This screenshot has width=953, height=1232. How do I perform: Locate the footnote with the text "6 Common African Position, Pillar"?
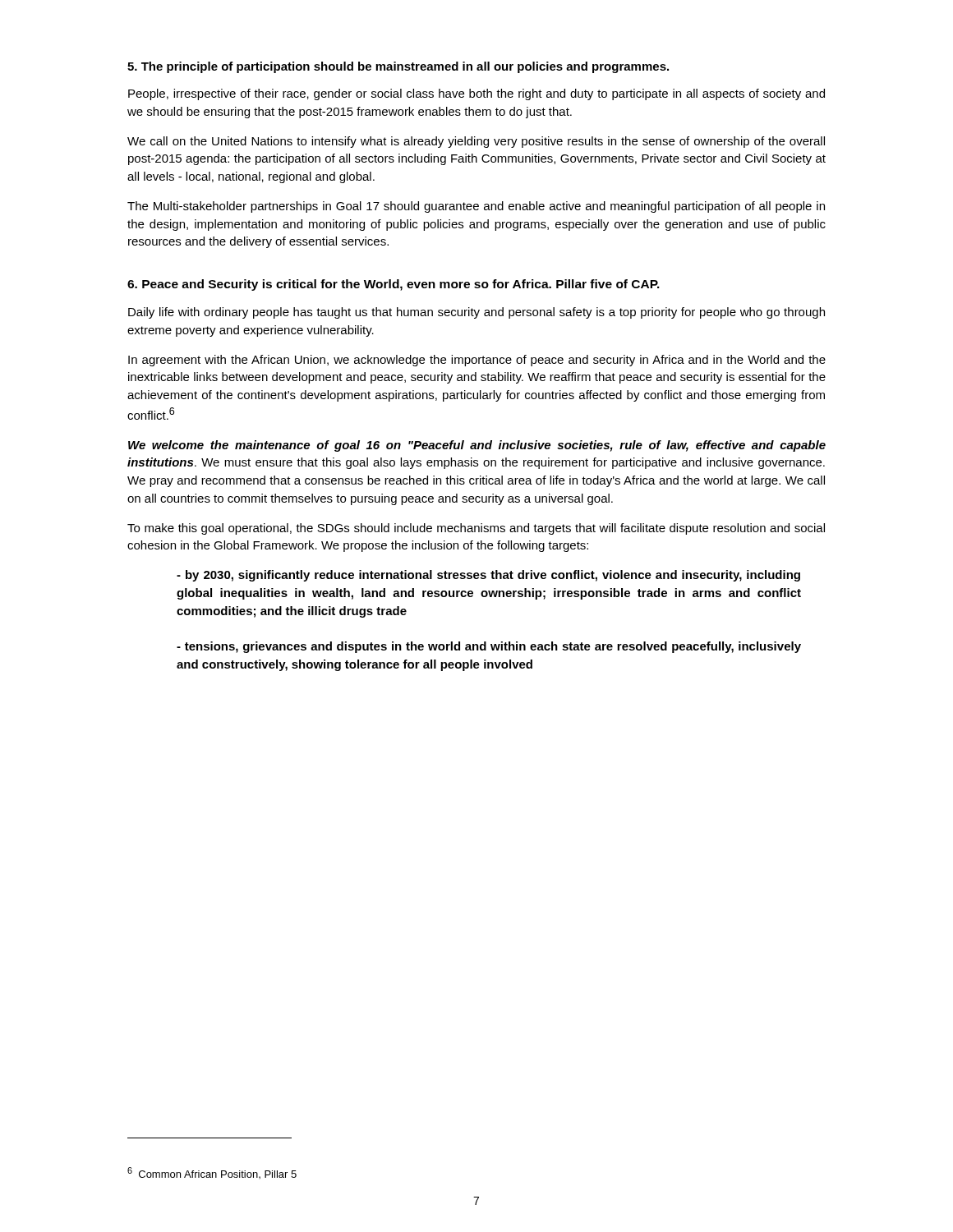click(212, 1173)
